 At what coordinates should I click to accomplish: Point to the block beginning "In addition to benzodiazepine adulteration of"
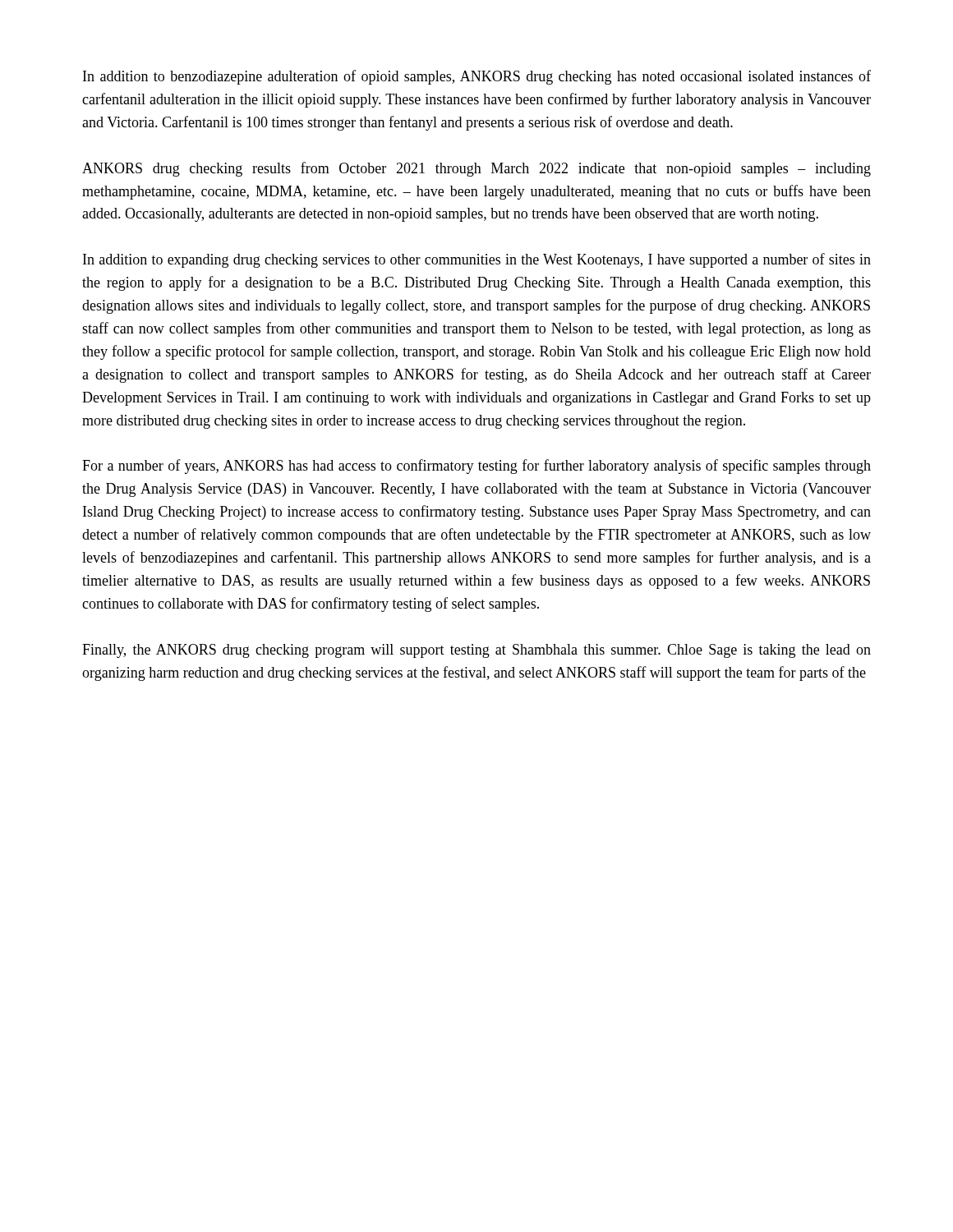click(476, 99)
